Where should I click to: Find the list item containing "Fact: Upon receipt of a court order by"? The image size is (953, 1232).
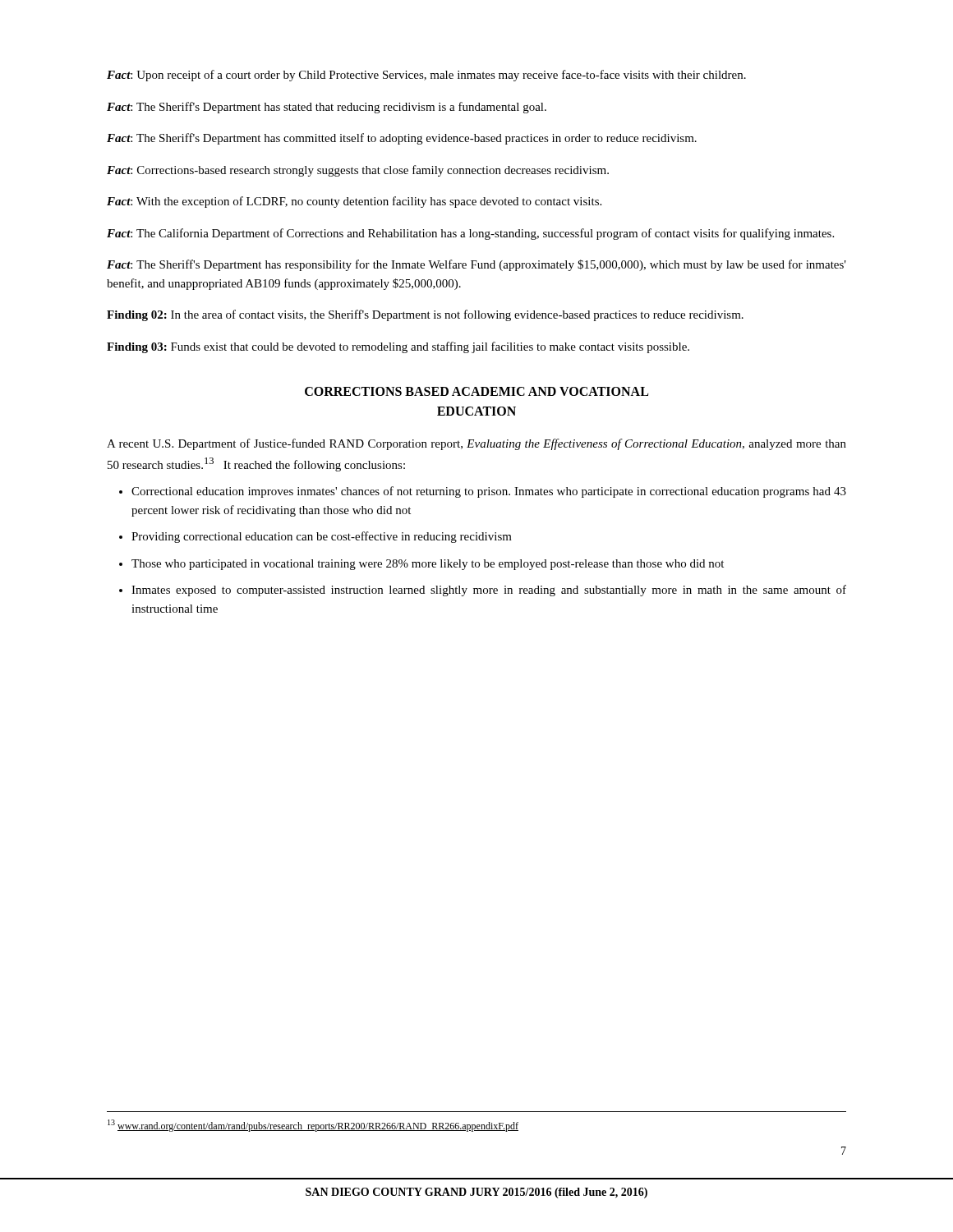[427, 75]
